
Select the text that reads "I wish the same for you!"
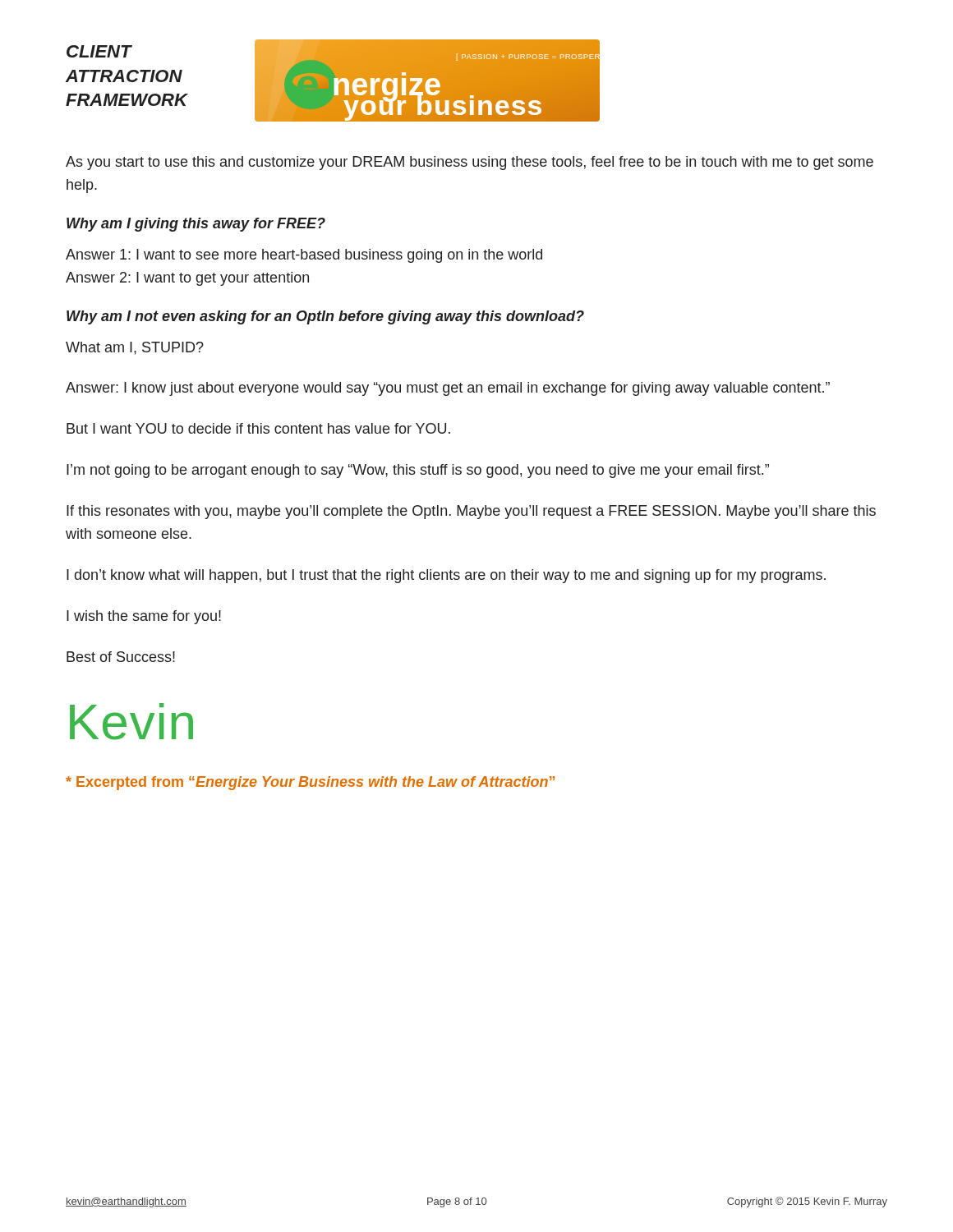point(144,616)
